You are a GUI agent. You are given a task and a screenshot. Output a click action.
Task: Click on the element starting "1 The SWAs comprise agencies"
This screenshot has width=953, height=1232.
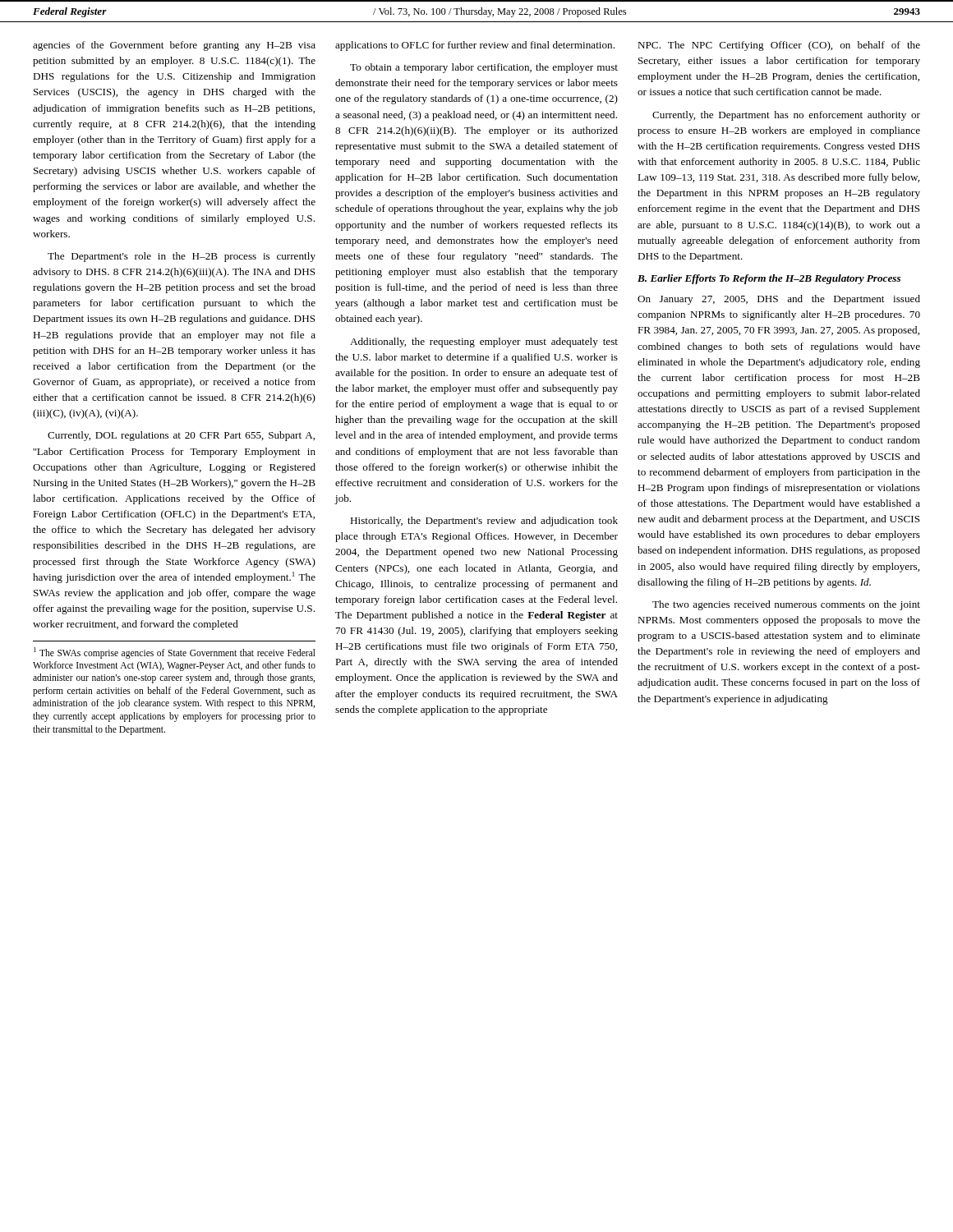point(174,690)
